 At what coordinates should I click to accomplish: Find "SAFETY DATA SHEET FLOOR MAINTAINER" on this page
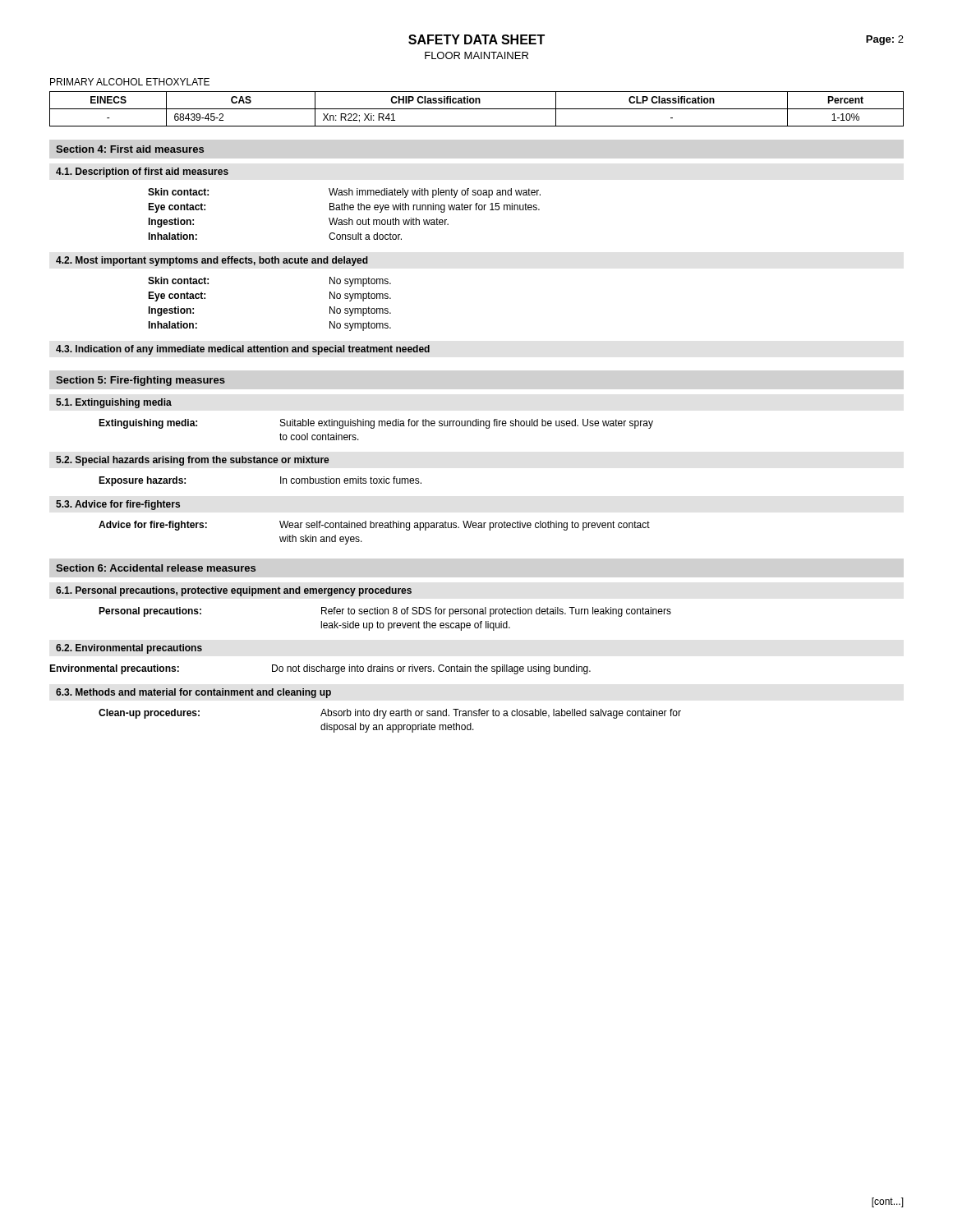476,47
